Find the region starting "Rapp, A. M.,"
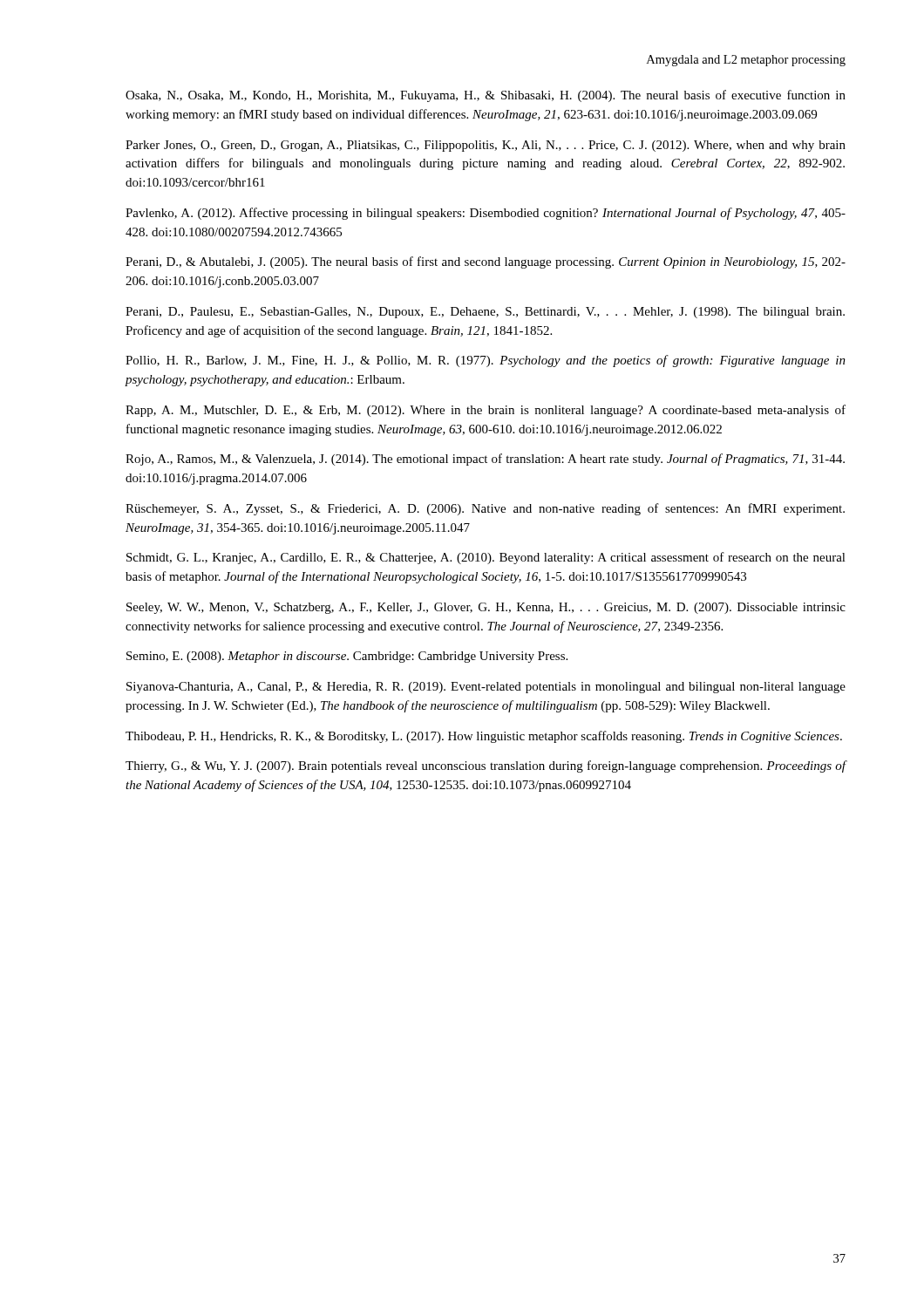This screenshot has height=1308, width=924. point(462,420)
